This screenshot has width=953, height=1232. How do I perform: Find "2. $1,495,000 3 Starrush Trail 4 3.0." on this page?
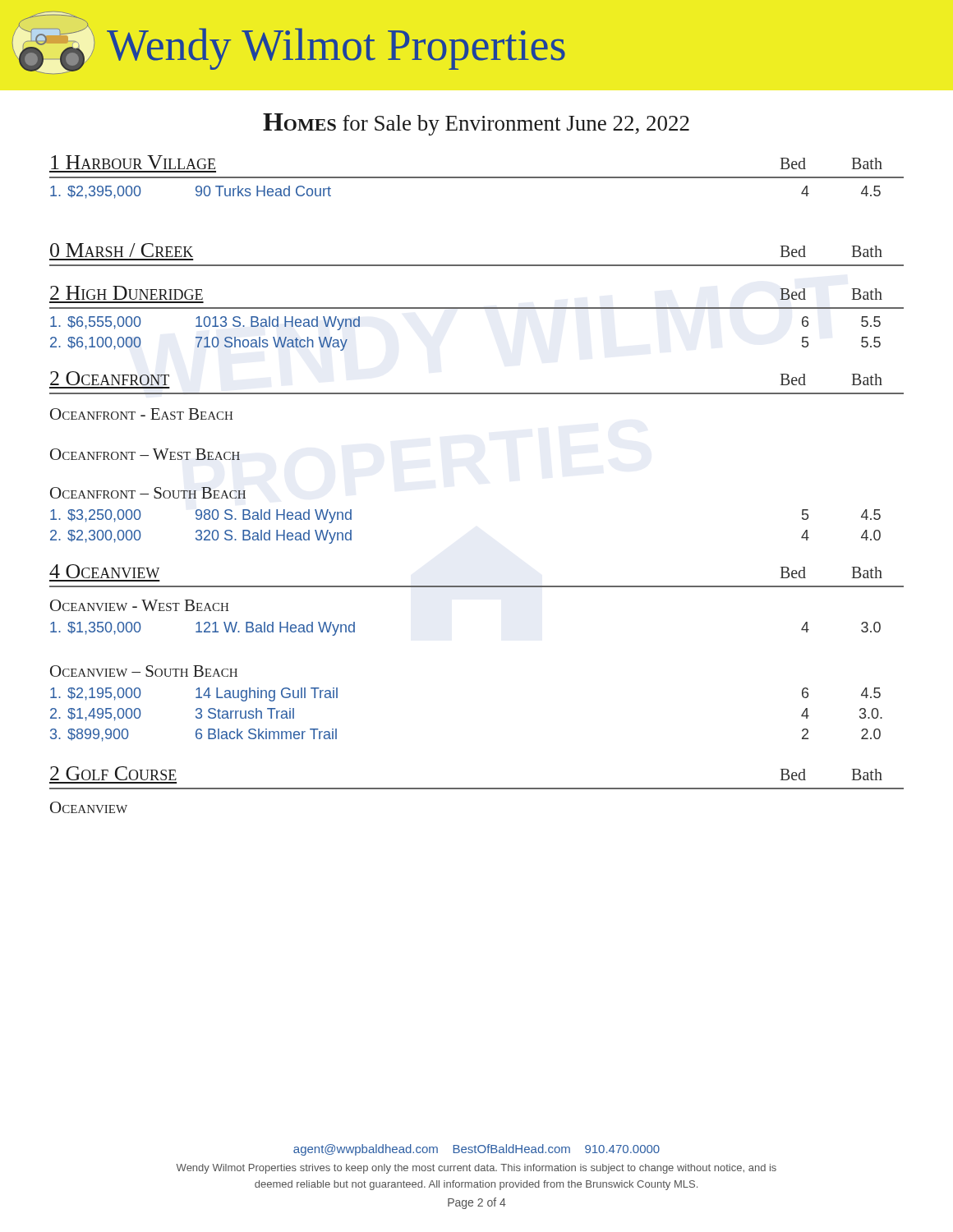click(93, 714)
